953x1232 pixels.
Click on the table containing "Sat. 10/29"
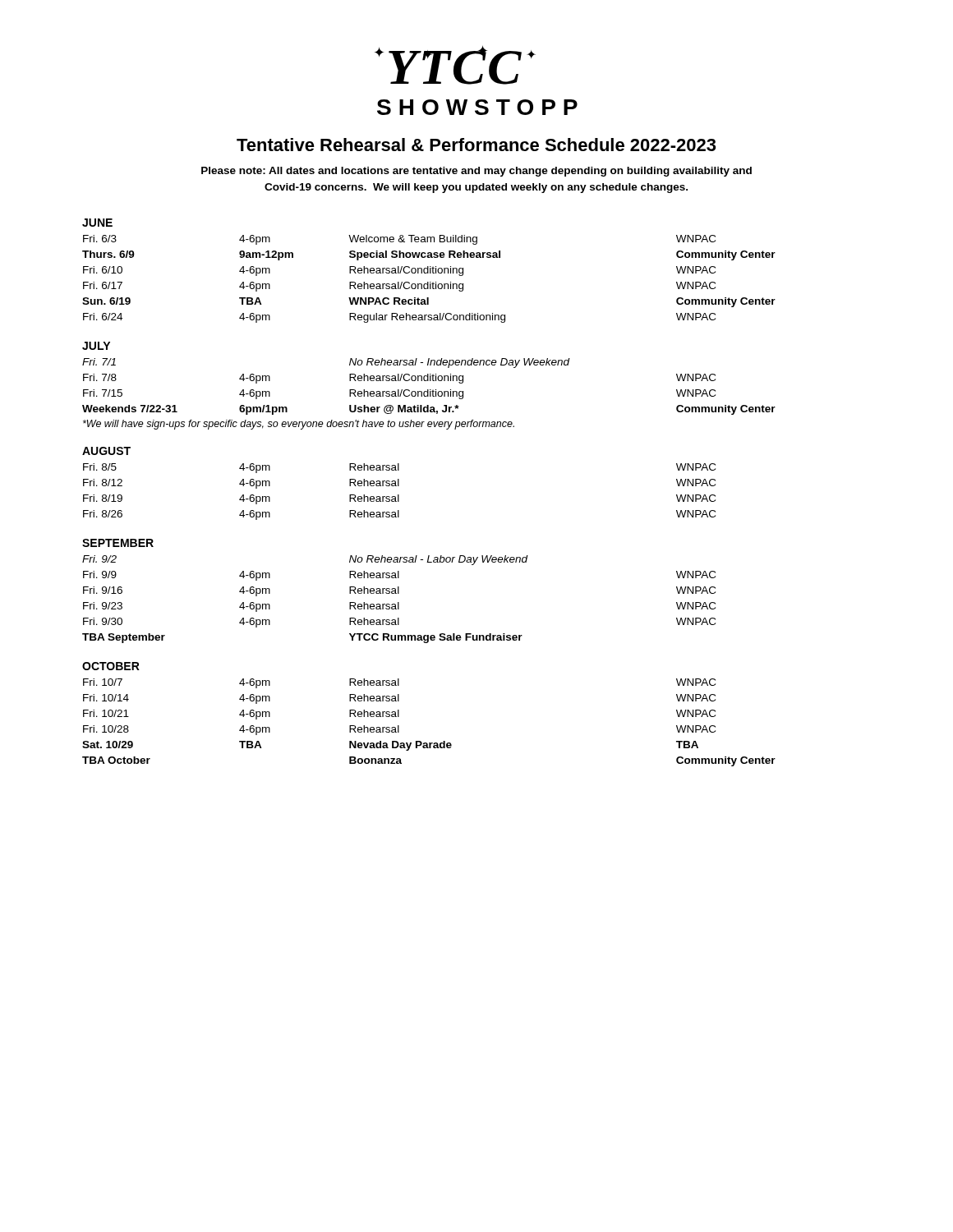tap(476, 721)
